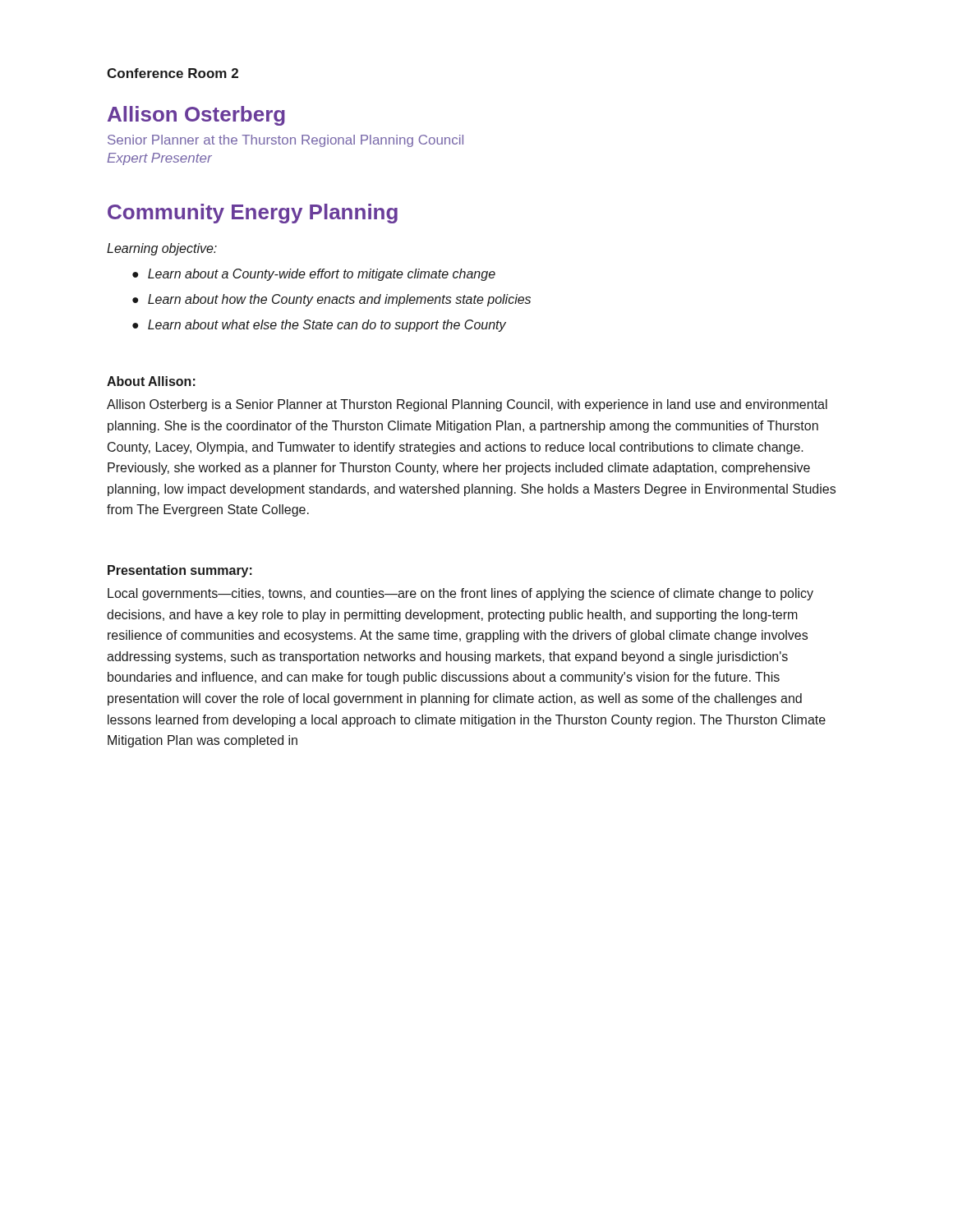The image size is (953, 1232).
Task: Point to the region starting "Expert Presenter"
Action: [x=159, y=158]
